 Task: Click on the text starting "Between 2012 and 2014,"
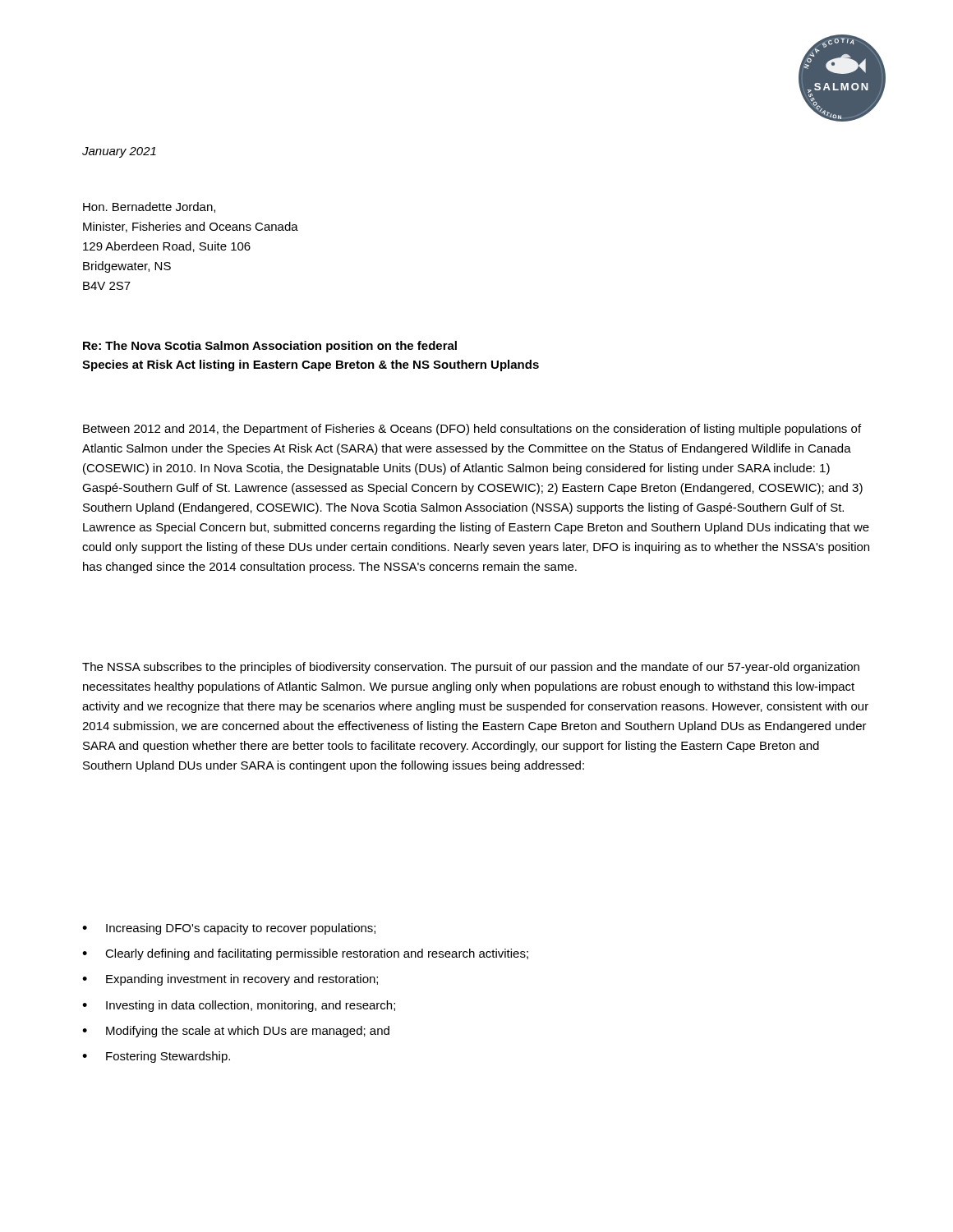coord(476,497)
